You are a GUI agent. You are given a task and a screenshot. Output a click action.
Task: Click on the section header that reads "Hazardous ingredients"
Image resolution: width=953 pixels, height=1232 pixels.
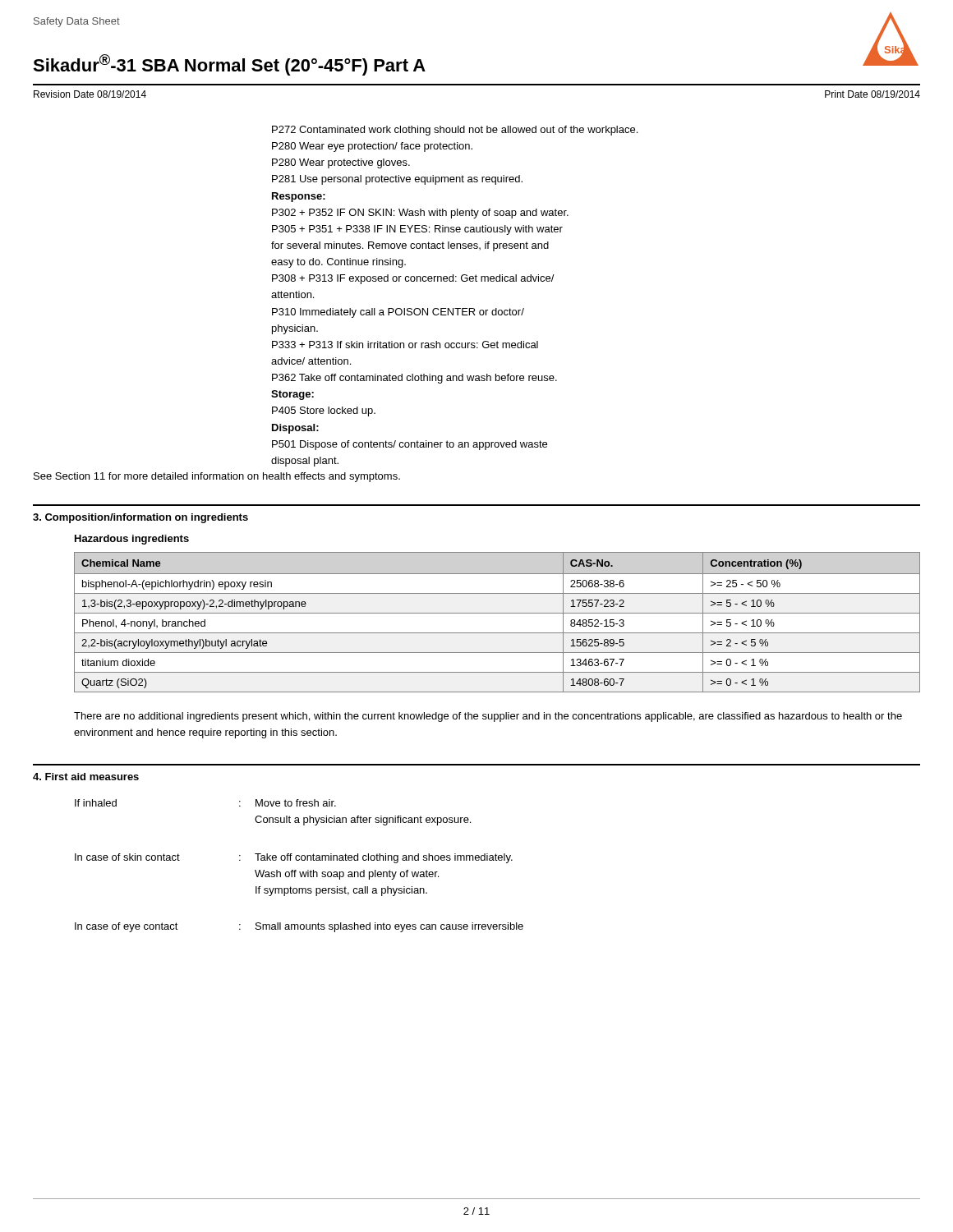132,538
